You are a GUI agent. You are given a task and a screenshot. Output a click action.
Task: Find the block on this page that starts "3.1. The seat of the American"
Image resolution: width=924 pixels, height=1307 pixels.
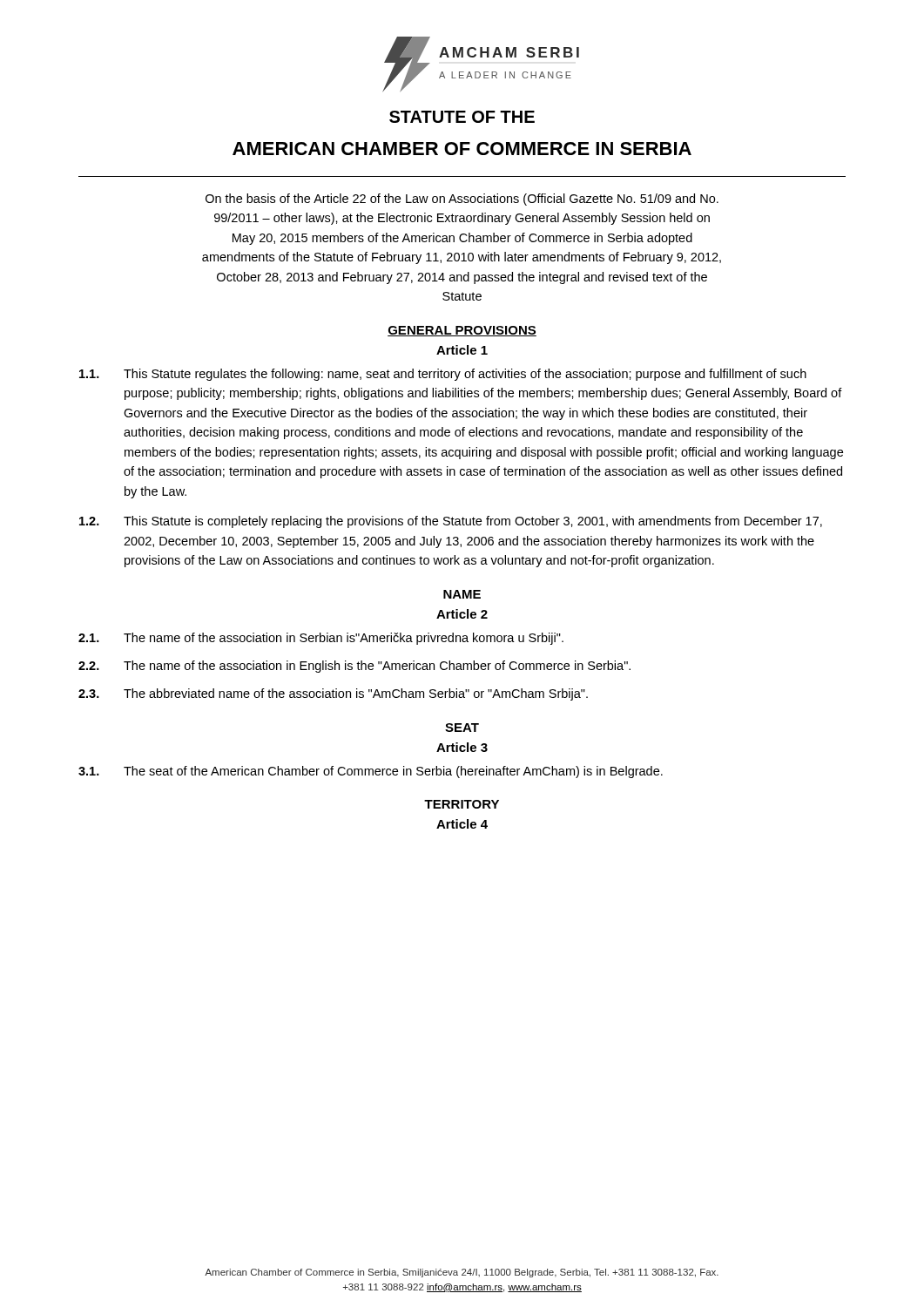point(462,771)
